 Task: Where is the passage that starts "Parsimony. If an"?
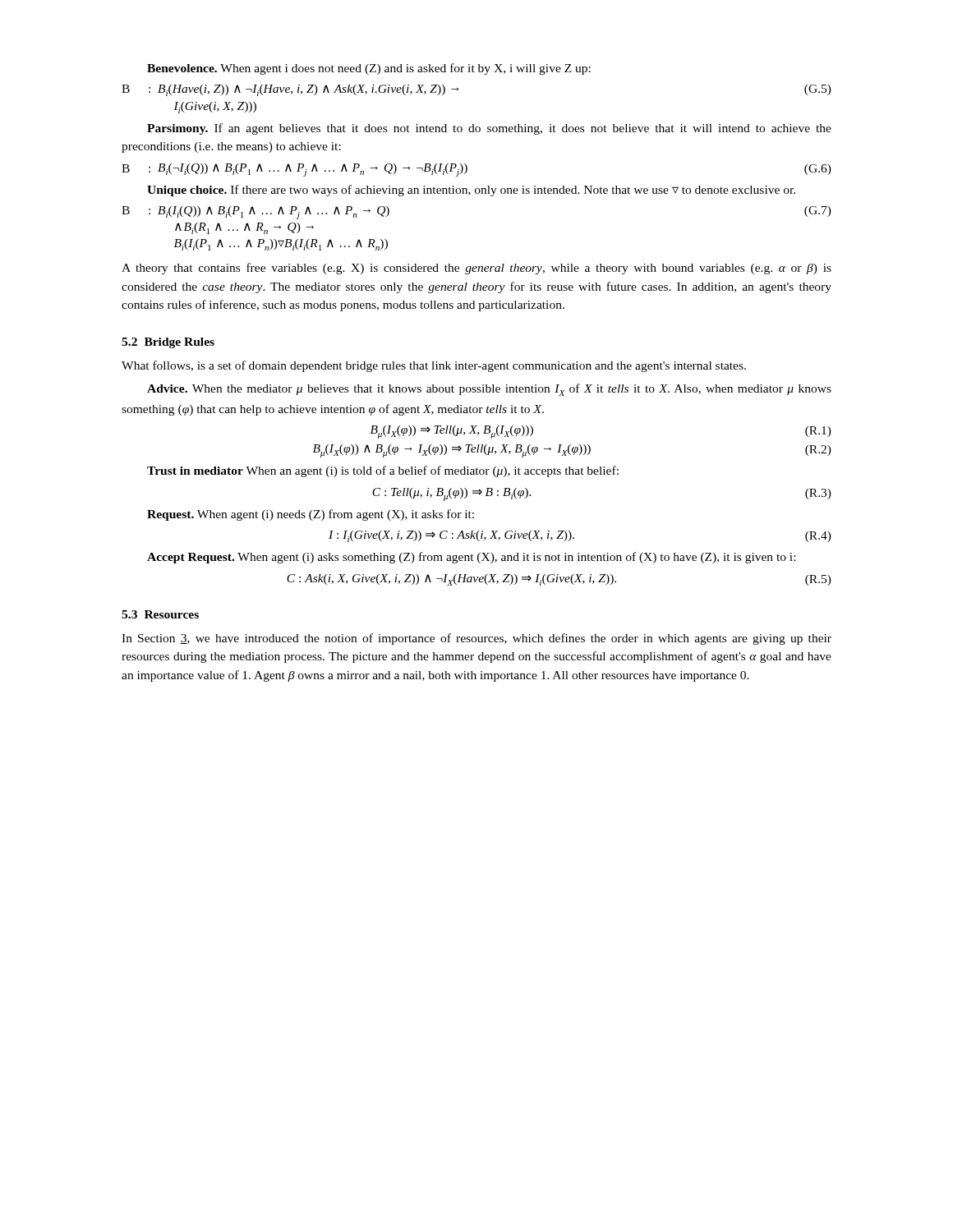coord(476,137)
